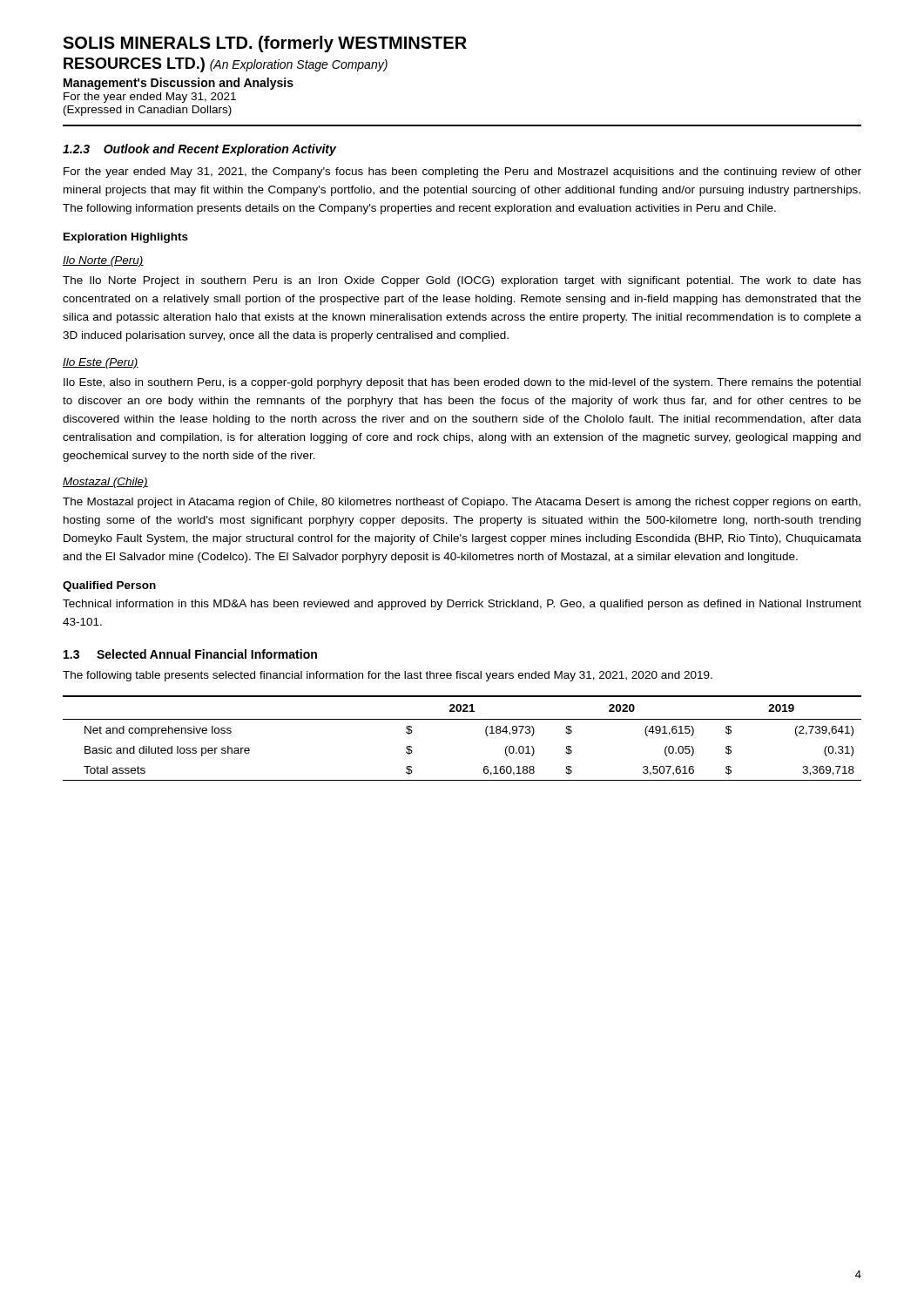
Task: Point to the passage starting "1.2.3 Outlook and Recent Exploration Activity"
Action: pos(199,149)
